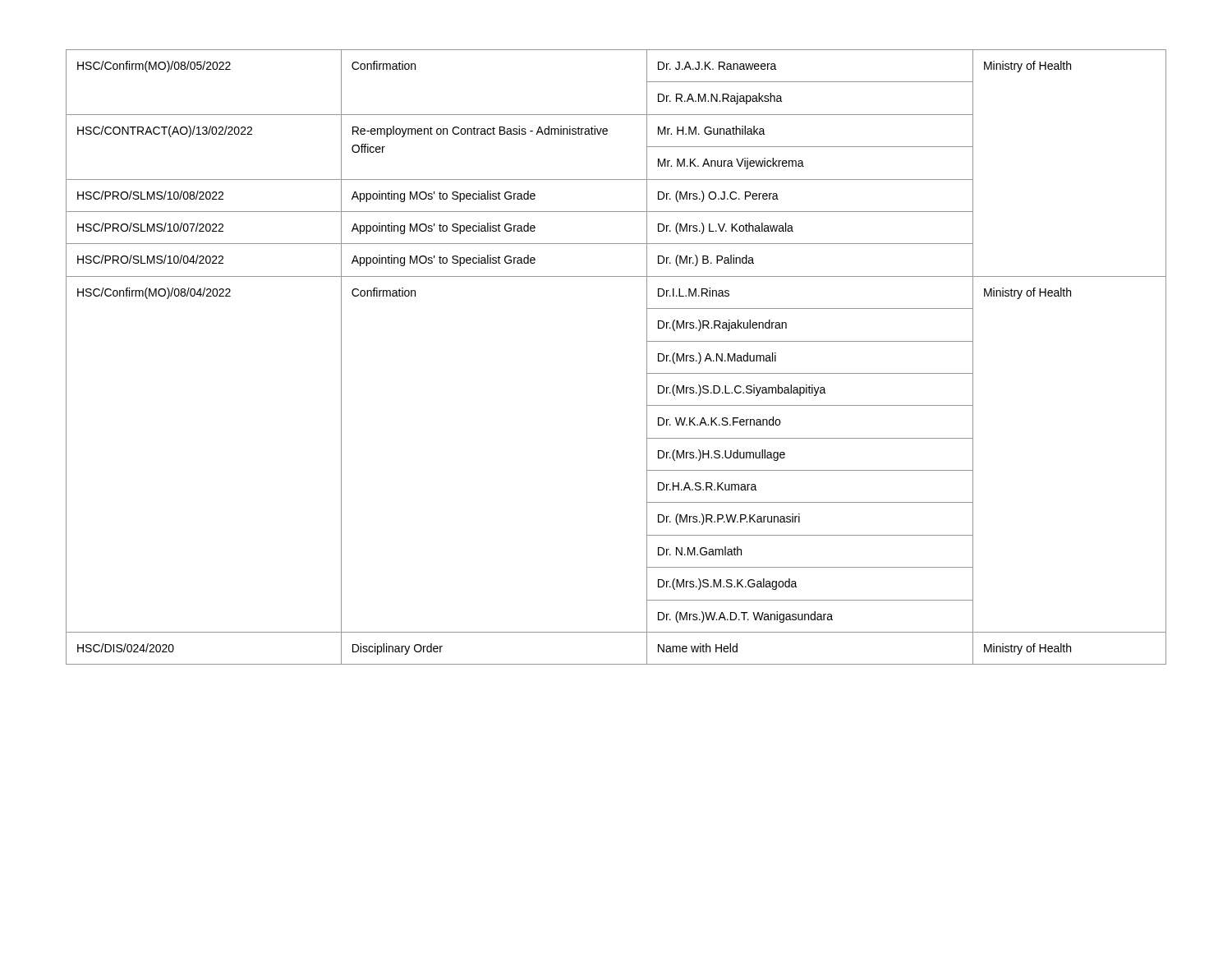Image resolution: width=1232 pixels, height=953 pixels.
Task: Click on the table containing "Dr. (Mrs.)R.P.W.P.Karunasiri"
Action: pyautogui.click(x=616, y=357)
